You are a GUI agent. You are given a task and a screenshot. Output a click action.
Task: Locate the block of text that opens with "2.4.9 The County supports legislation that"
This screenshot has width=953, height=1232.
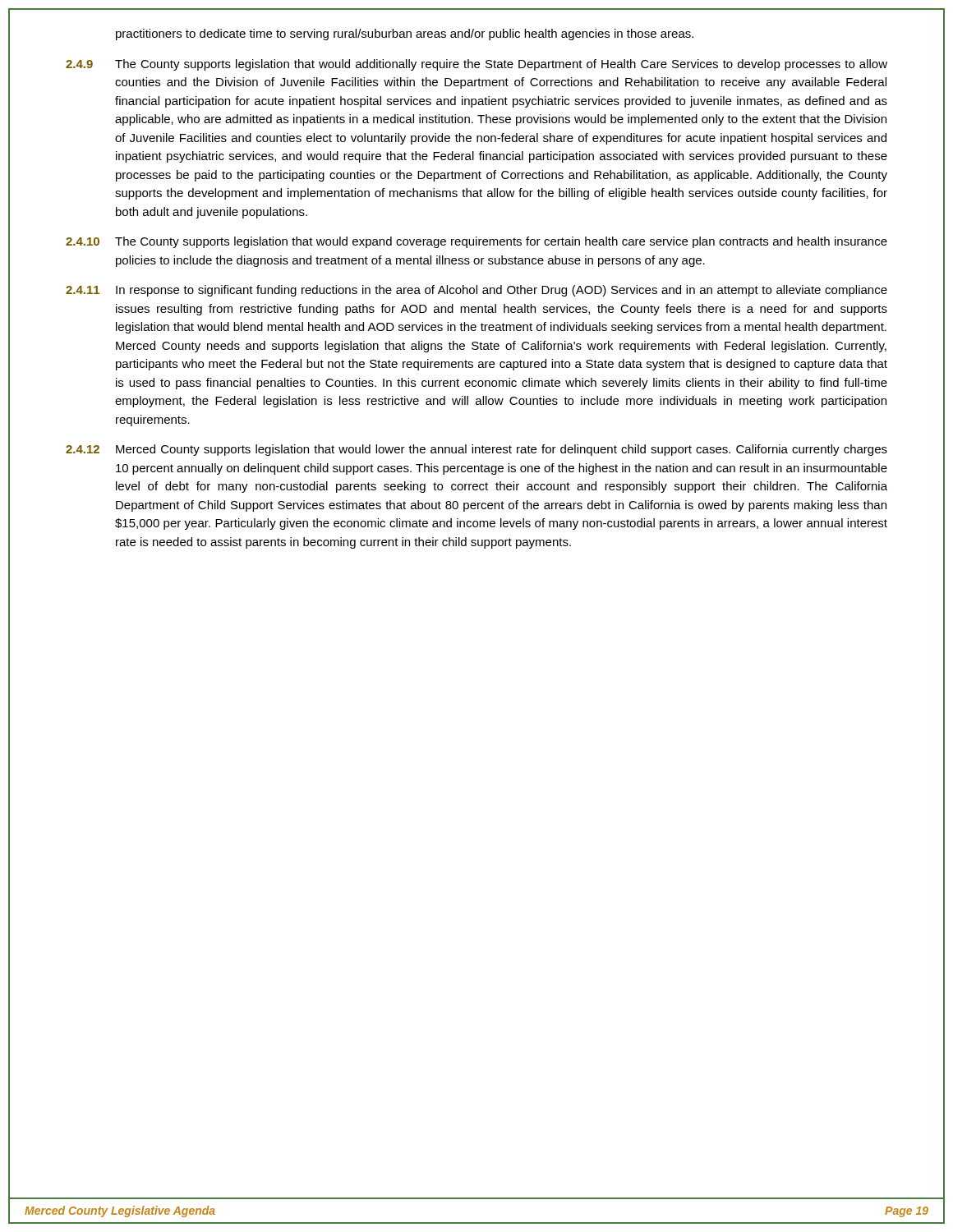point(476,138)
